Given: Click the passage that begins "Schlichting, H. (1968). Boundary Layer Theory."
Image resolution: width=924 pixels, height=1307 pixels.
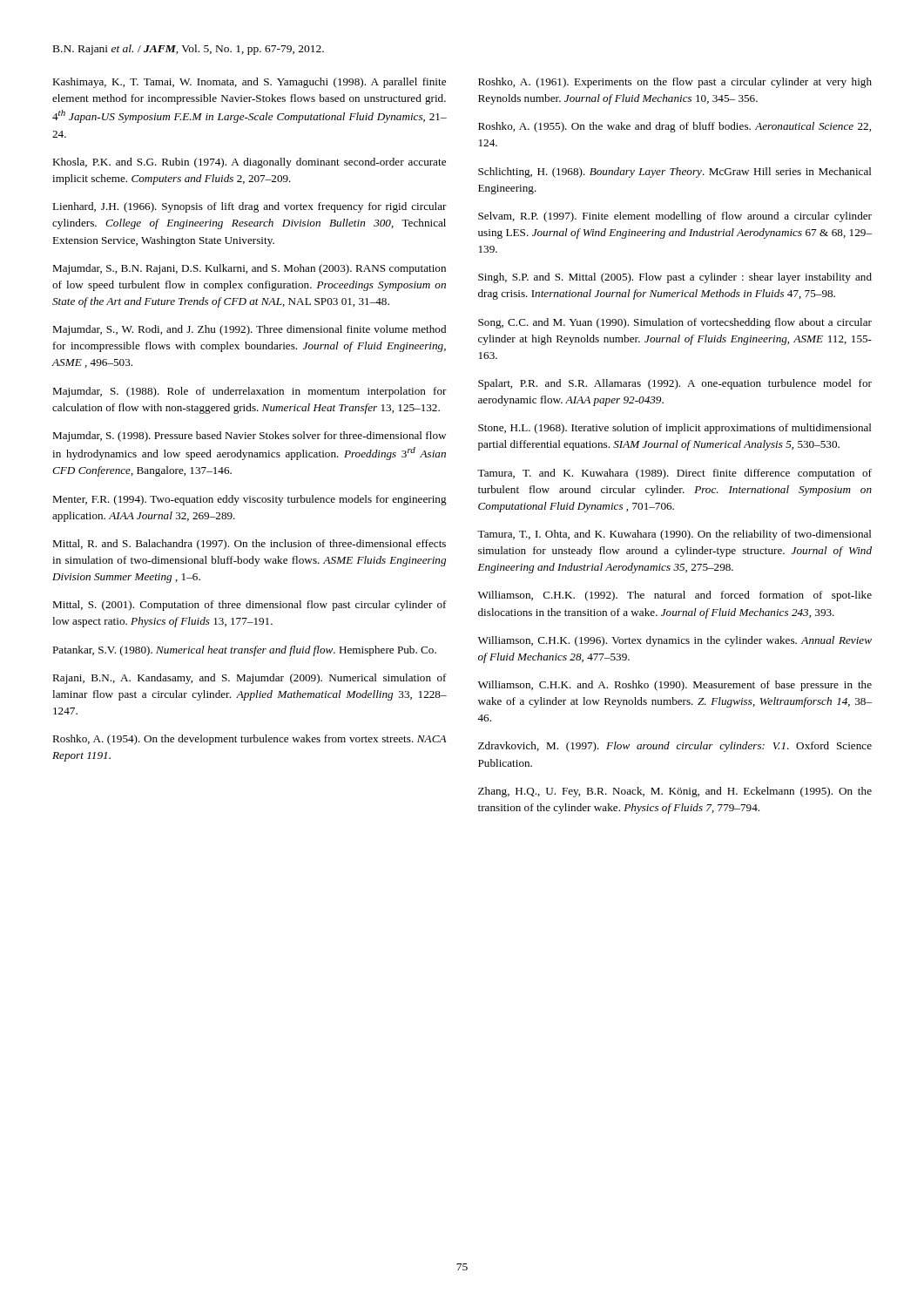Looking at the screenshot, I should pos(675,179).
